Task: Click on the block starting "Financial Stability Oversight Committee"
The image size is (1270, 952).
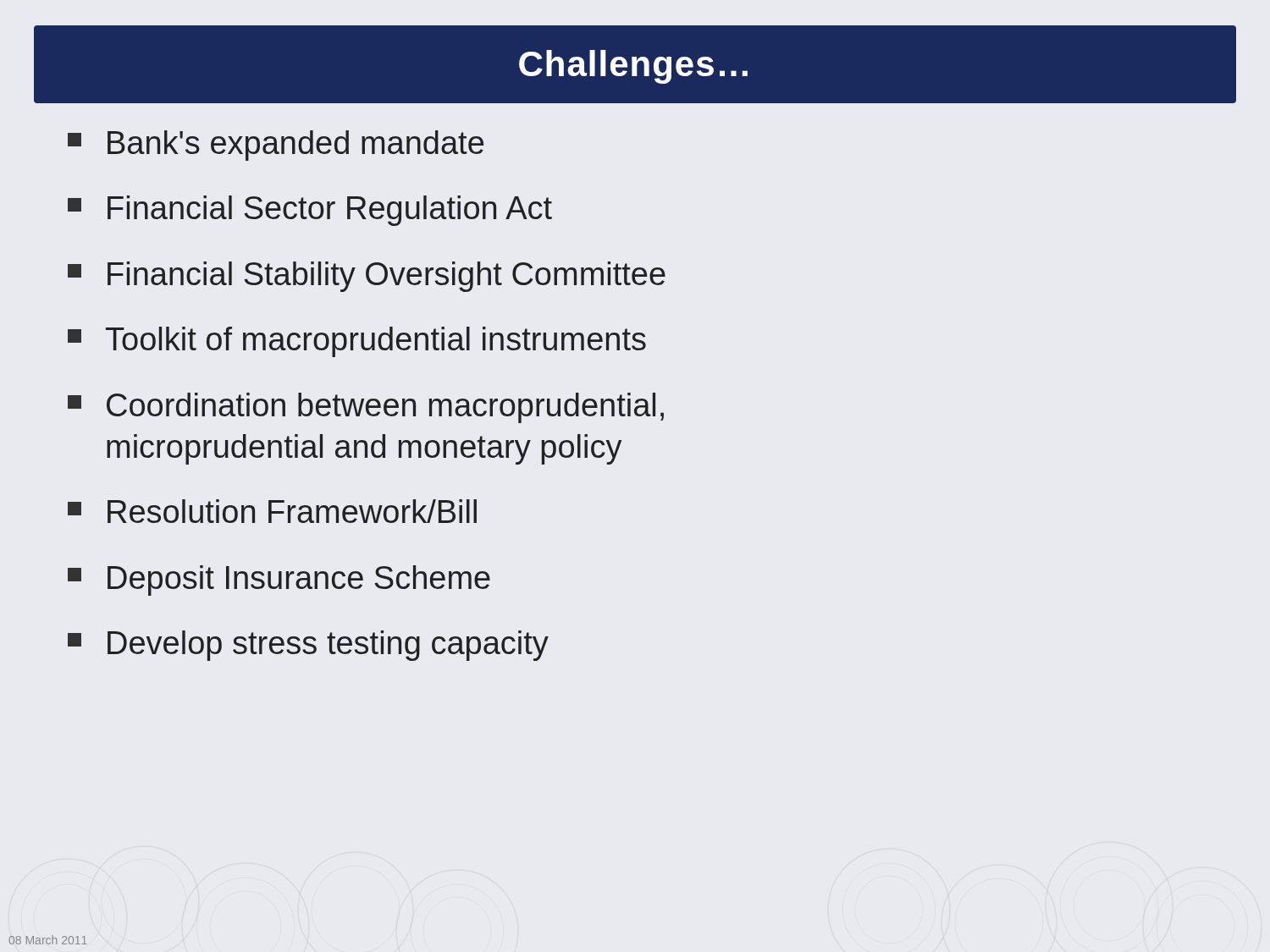Action: coord(367,275)
